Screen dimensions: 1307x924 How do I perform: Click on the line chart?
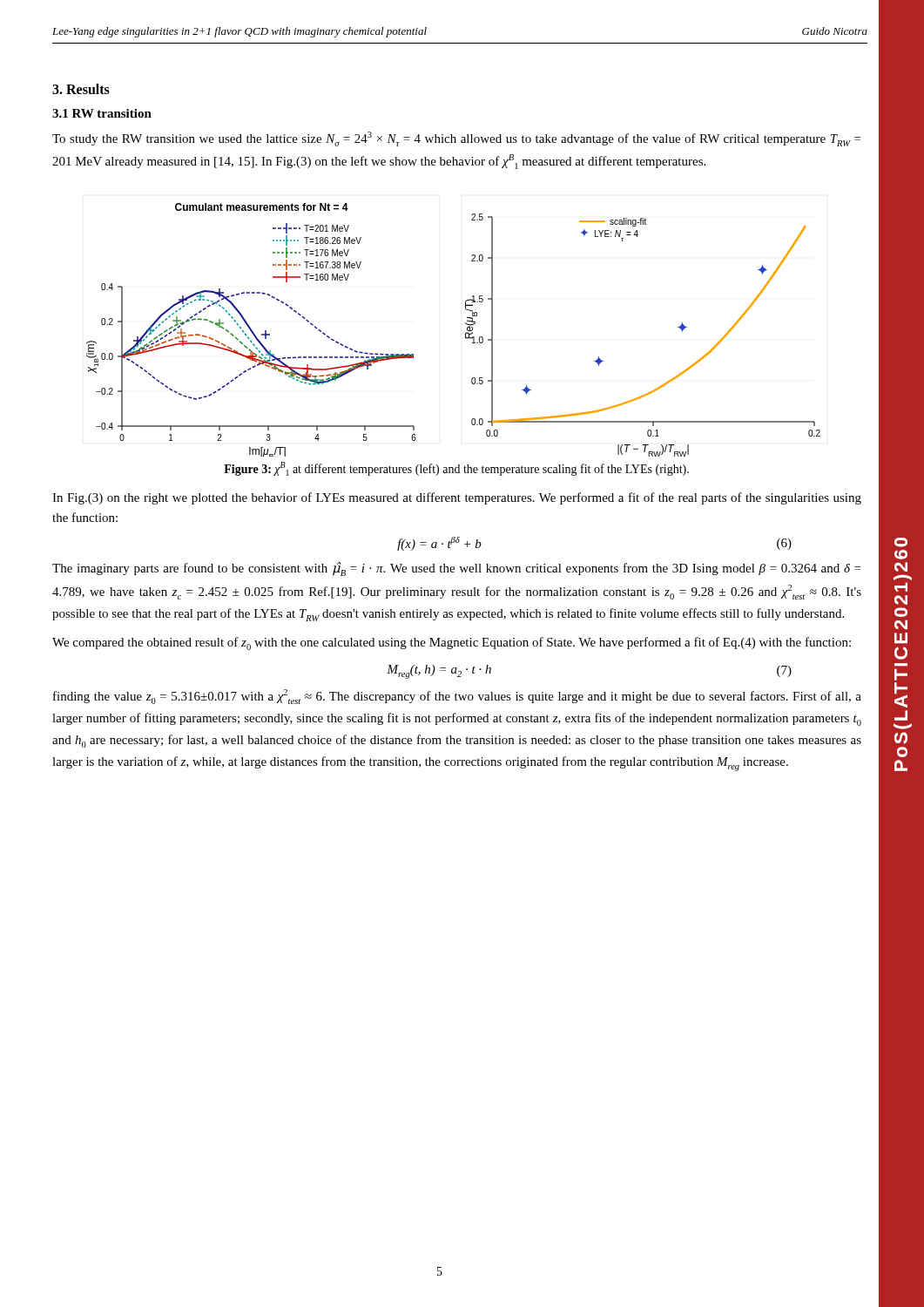coord(457,321)
